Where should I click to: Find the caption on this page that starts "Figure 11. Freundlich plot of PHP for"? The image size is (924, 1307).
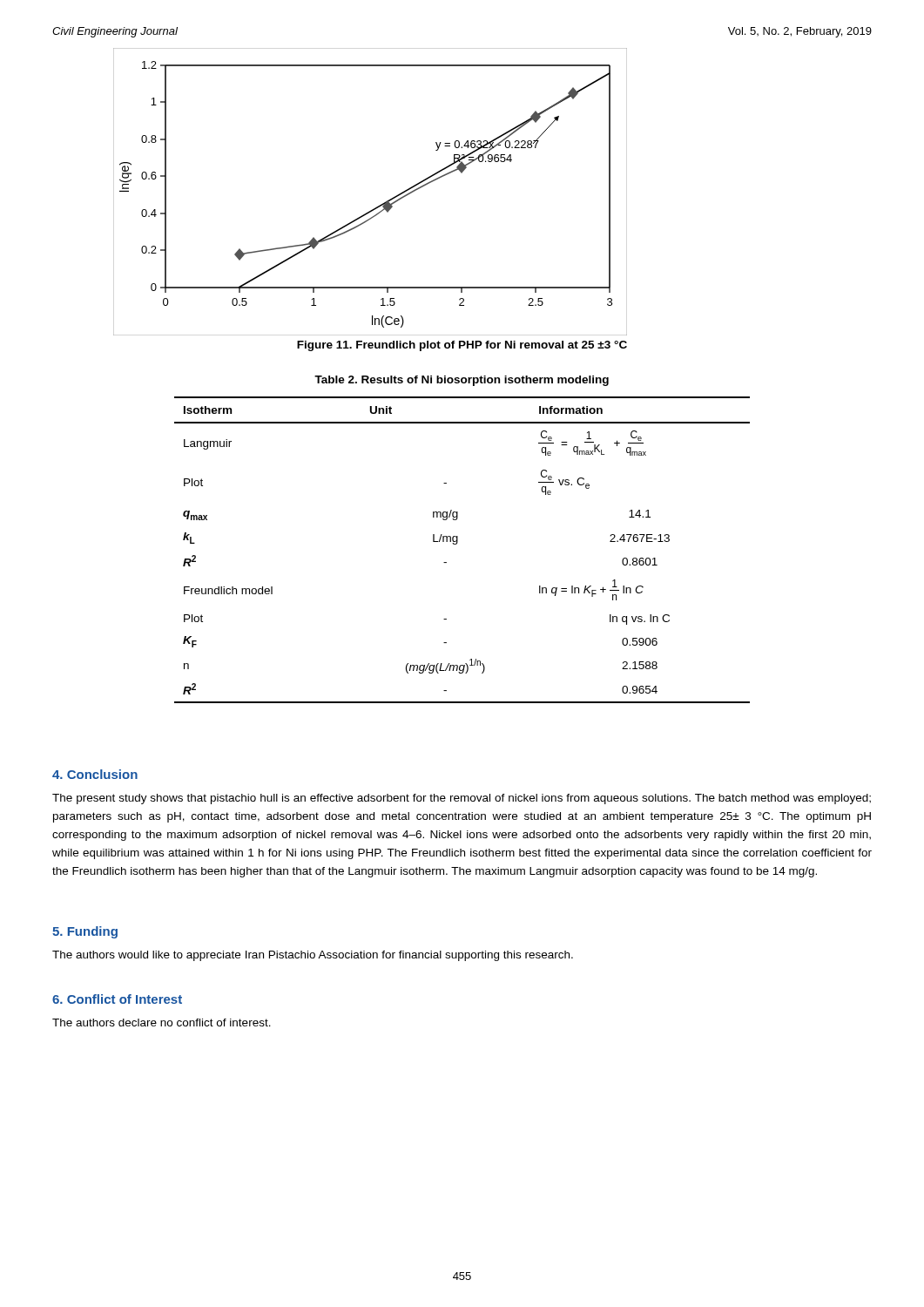pyautogui.click(x=462, y=345)
